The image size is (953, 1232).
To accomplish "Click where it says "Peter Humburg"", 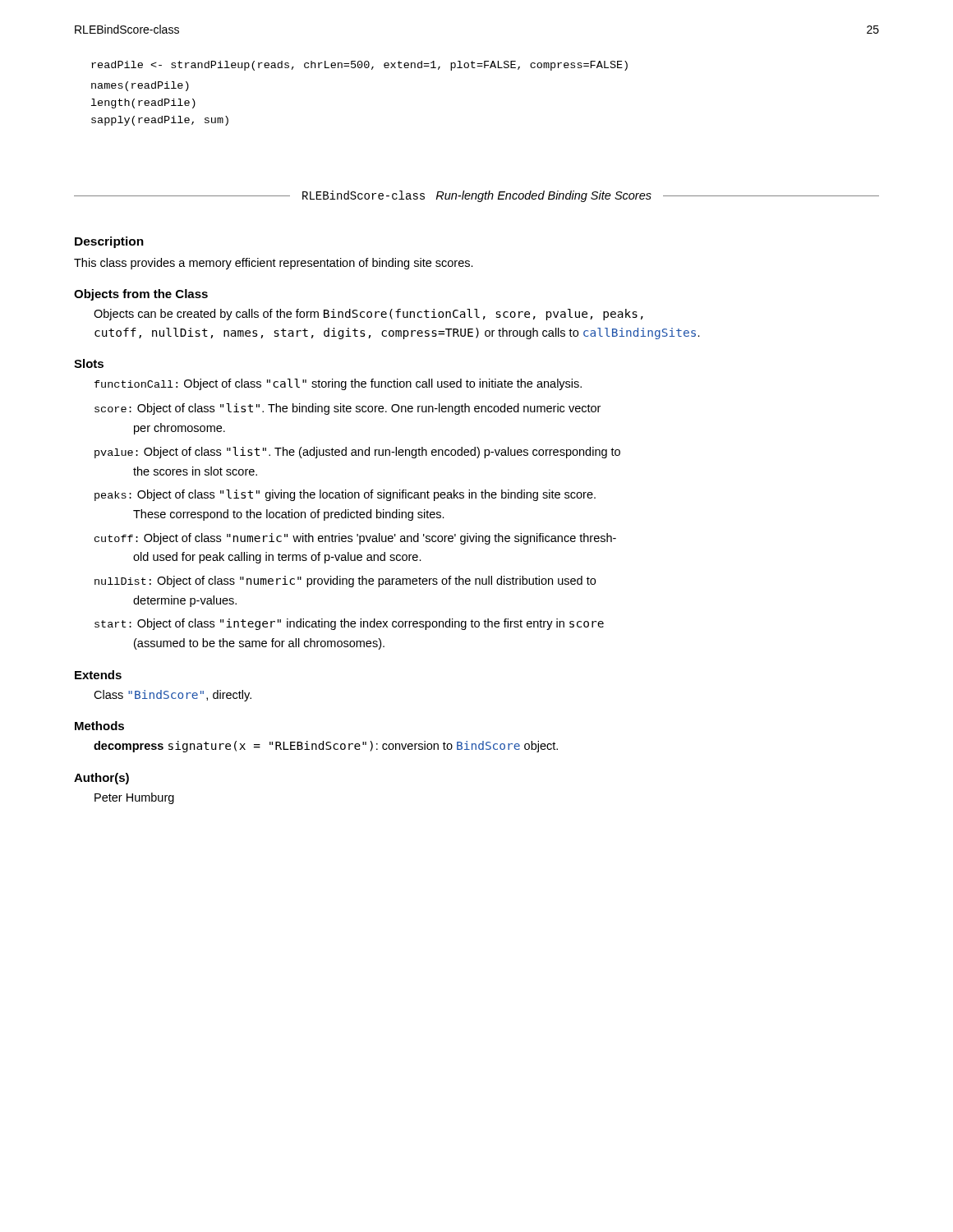I will pyautogui.click(x=134, y=797).
